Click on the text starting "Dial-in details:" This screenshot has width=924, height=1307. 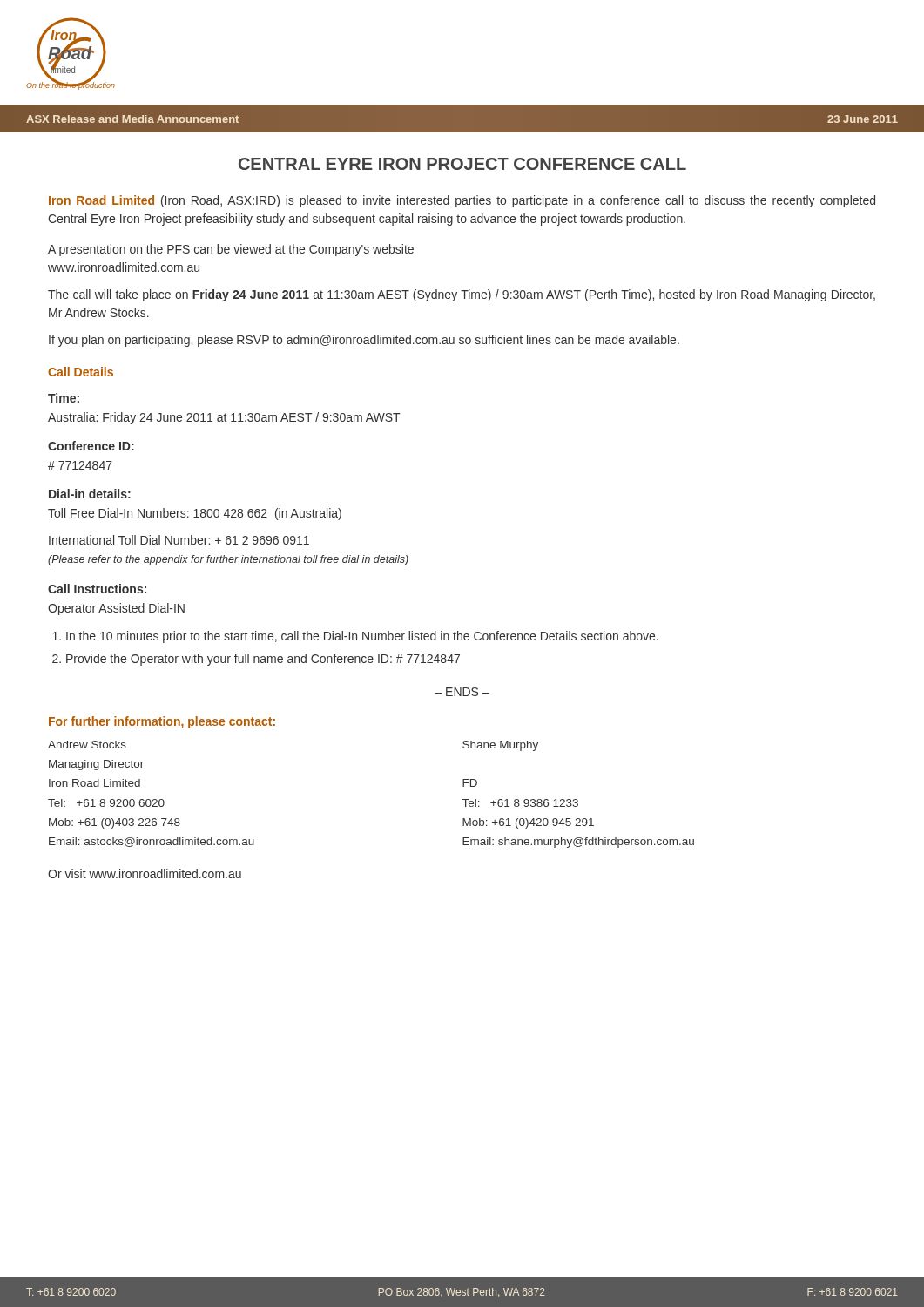tap(90, 494)
